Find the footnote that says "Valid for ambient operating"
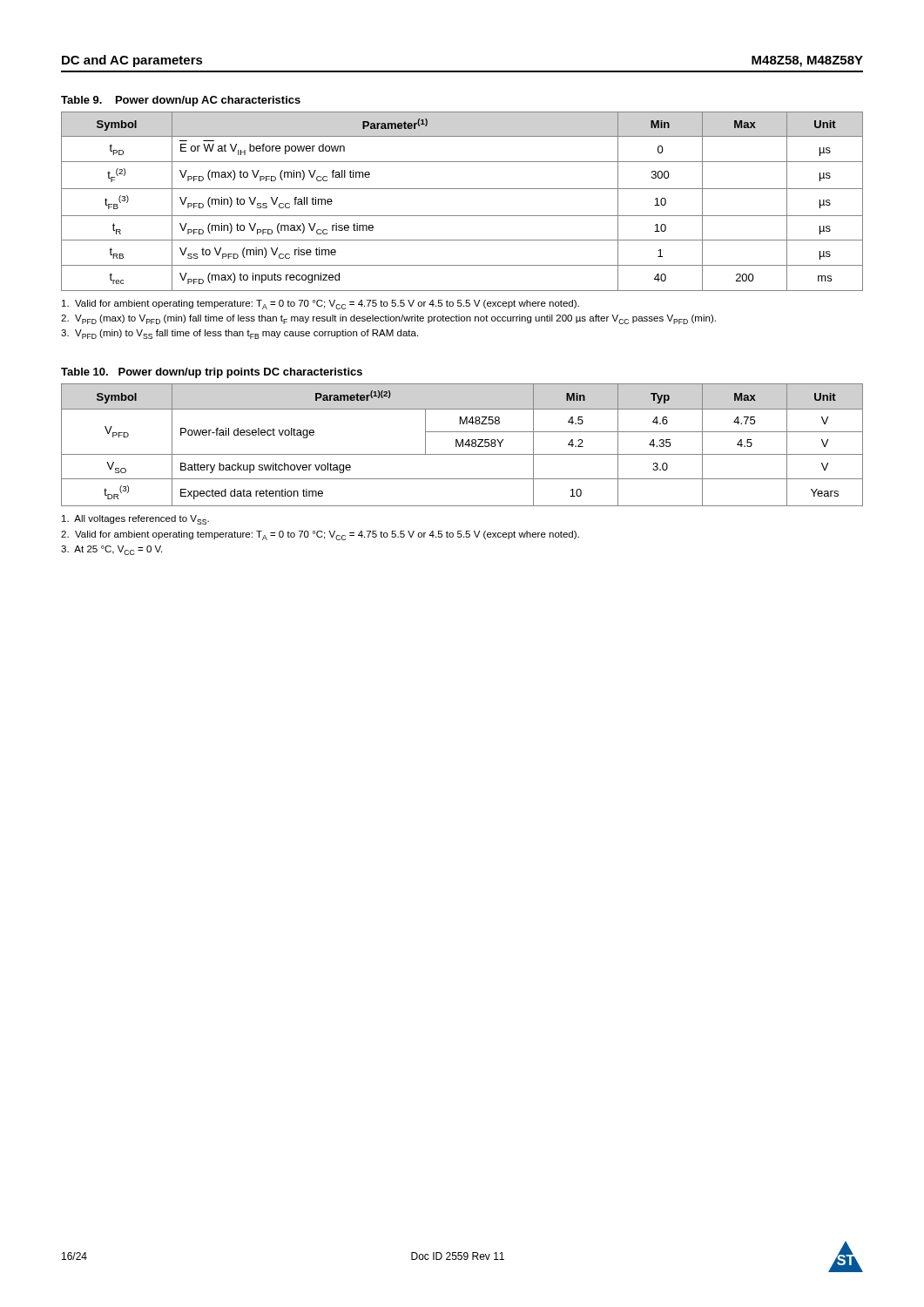The width and height of the screenshot is (924, 1307). click(462, 319)
